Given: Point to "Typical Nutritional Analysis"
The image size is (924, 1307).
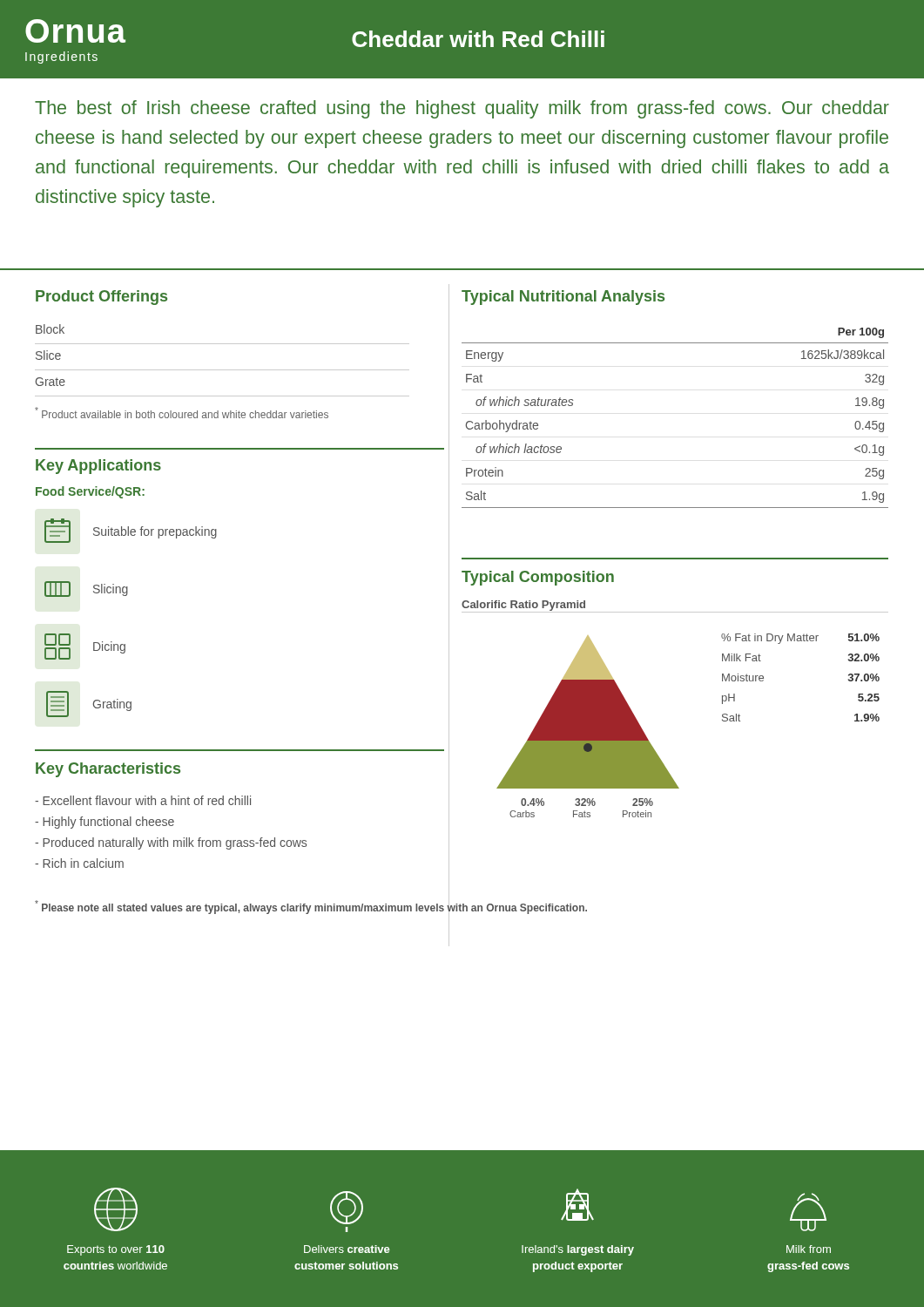Looking at the screenshot, I should pos(563,296).
